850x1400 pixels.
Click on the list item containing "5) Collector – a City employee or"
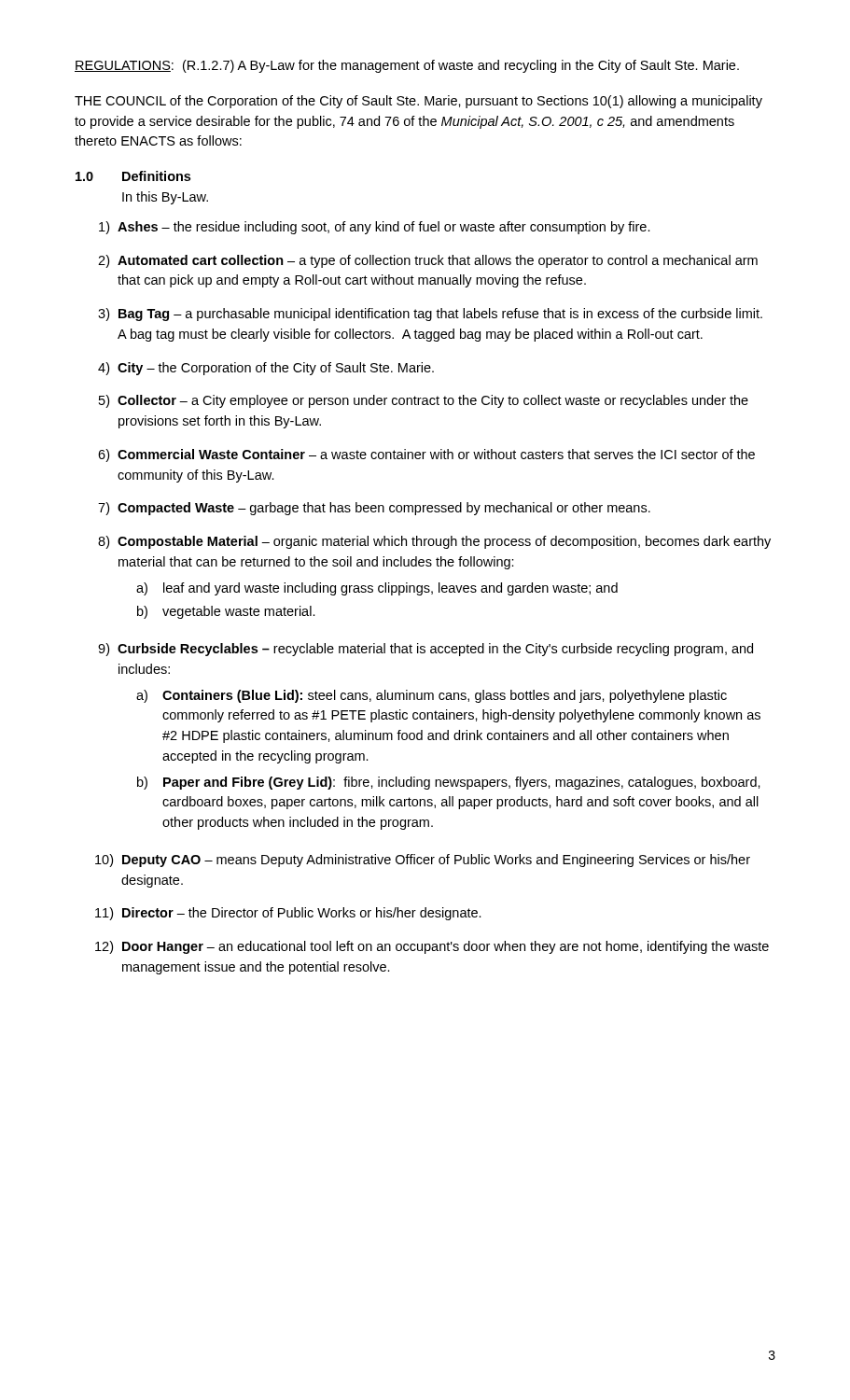pyautogui.click(x=425, y=412)
